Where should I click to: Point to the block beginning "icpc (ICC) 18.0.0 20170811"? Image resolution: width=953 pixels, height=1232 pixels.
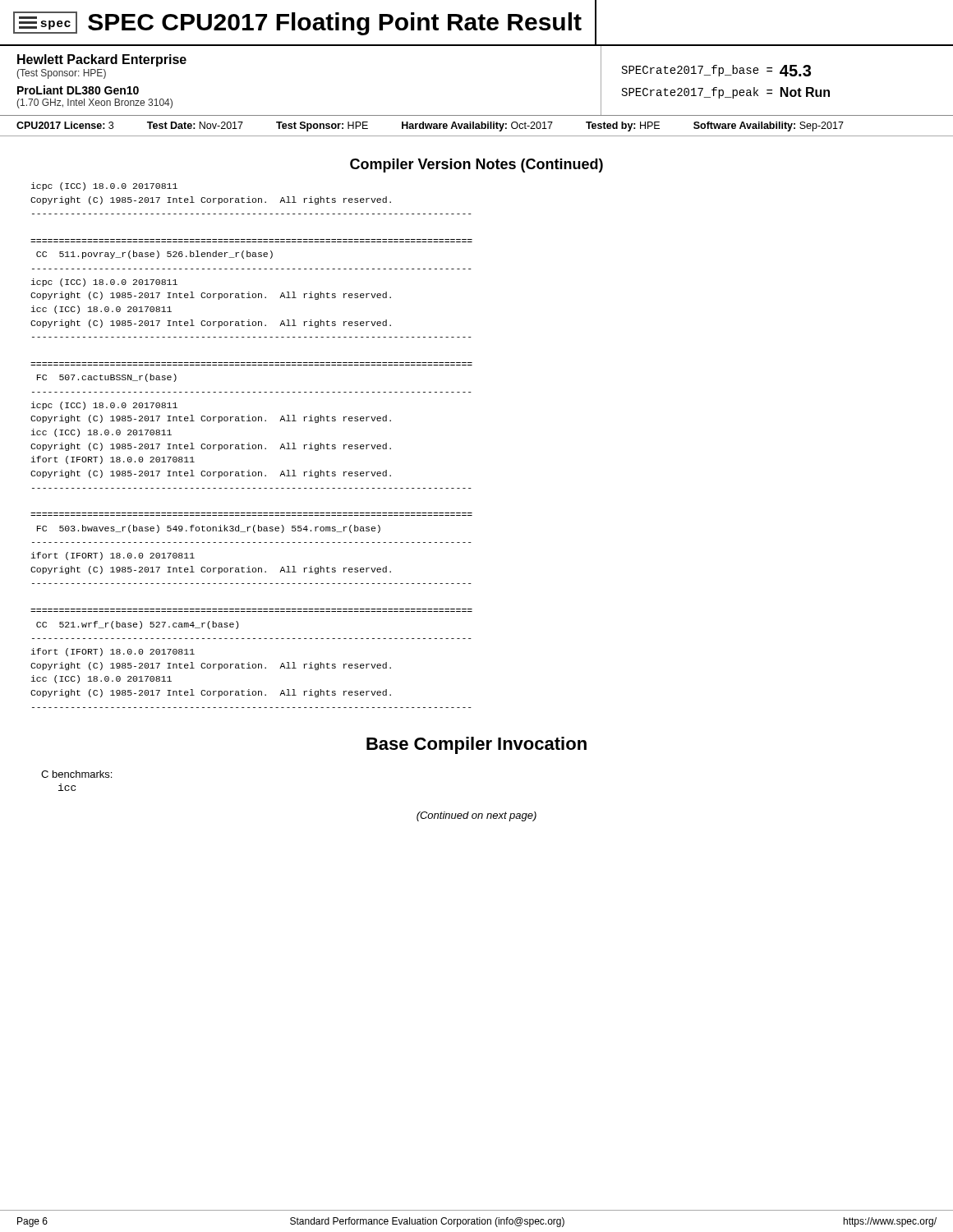coord(104,186)
